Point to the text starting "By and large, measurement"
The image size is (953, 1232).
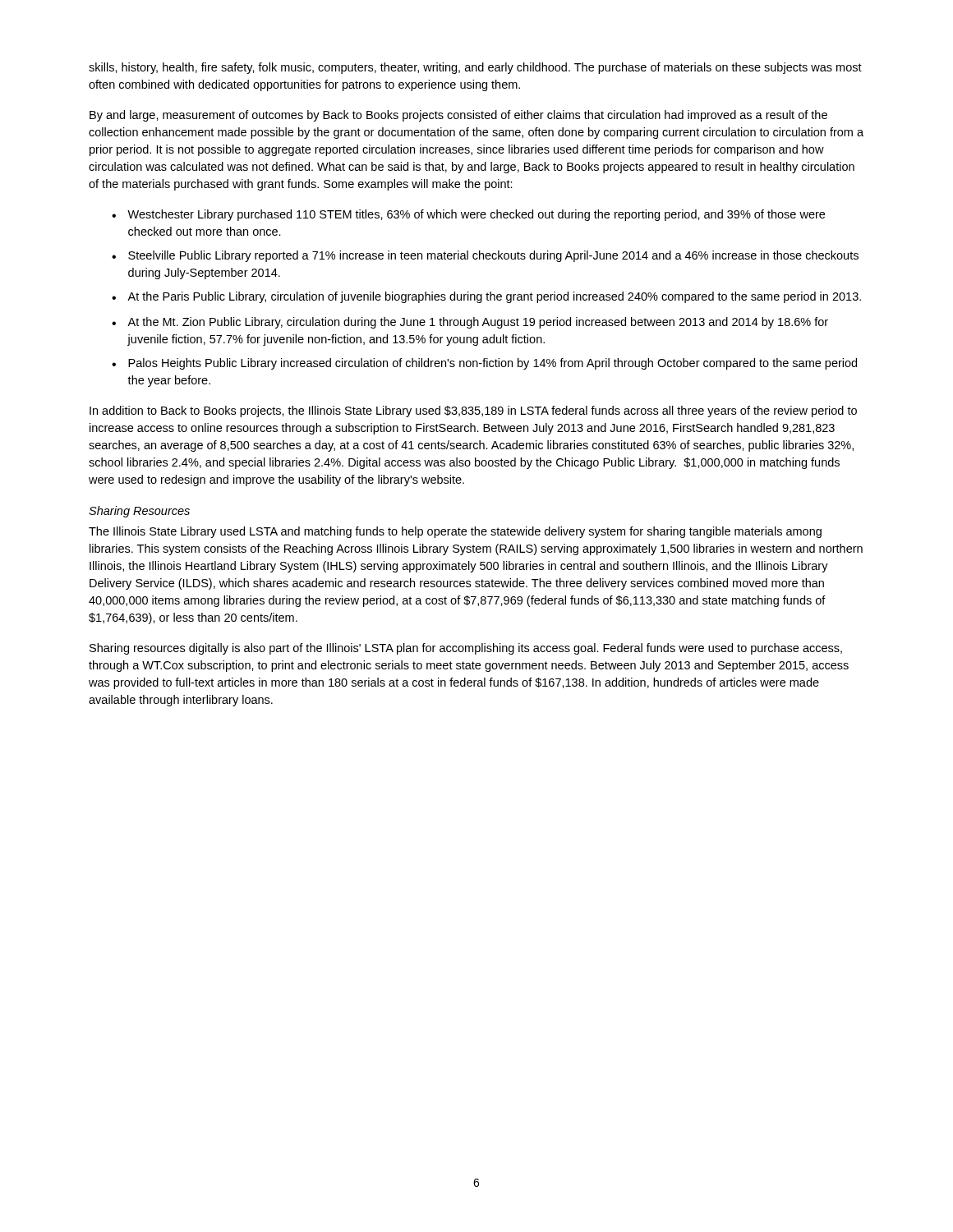point(476,150)
